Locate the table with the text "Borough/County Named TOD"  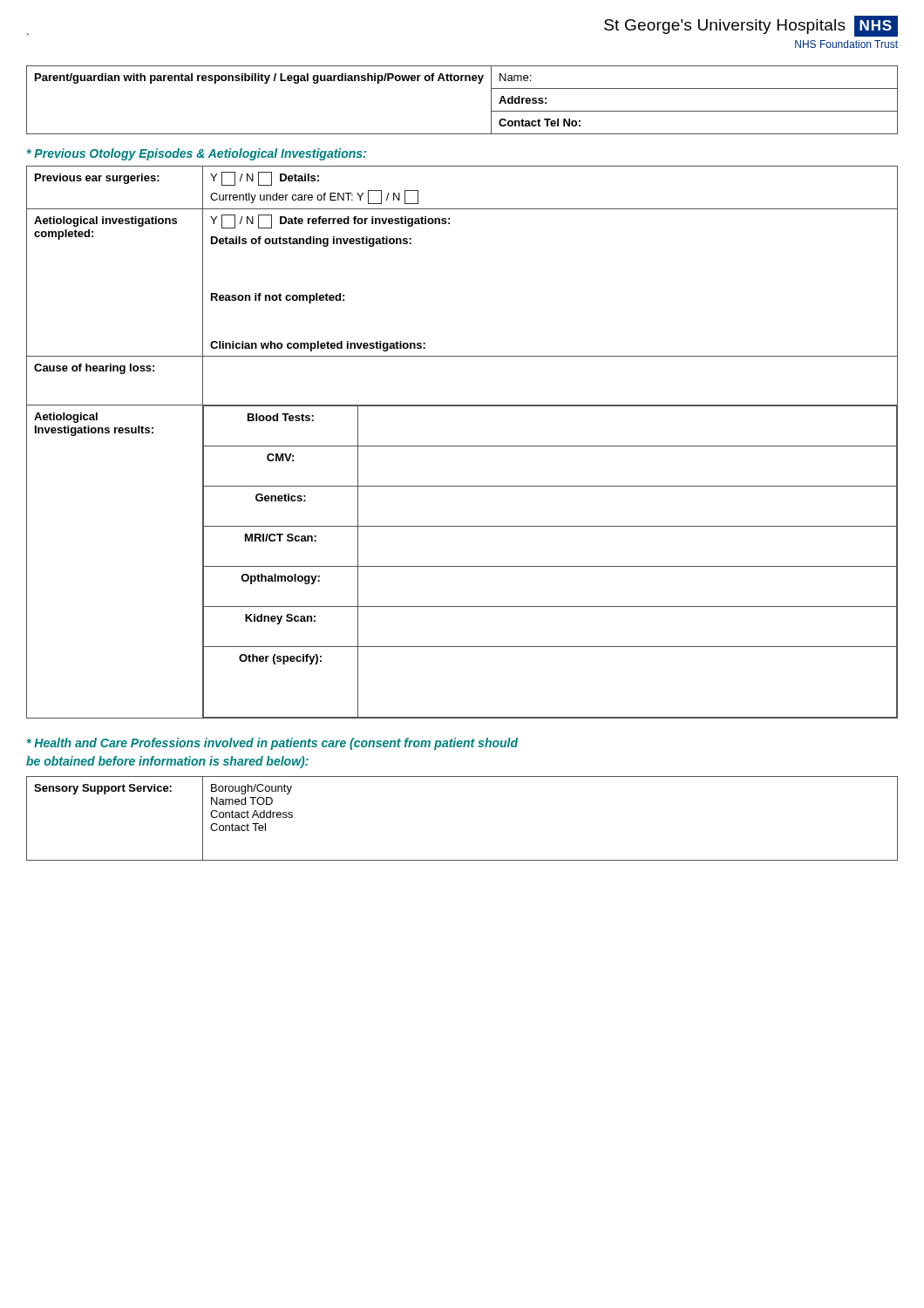462,818
